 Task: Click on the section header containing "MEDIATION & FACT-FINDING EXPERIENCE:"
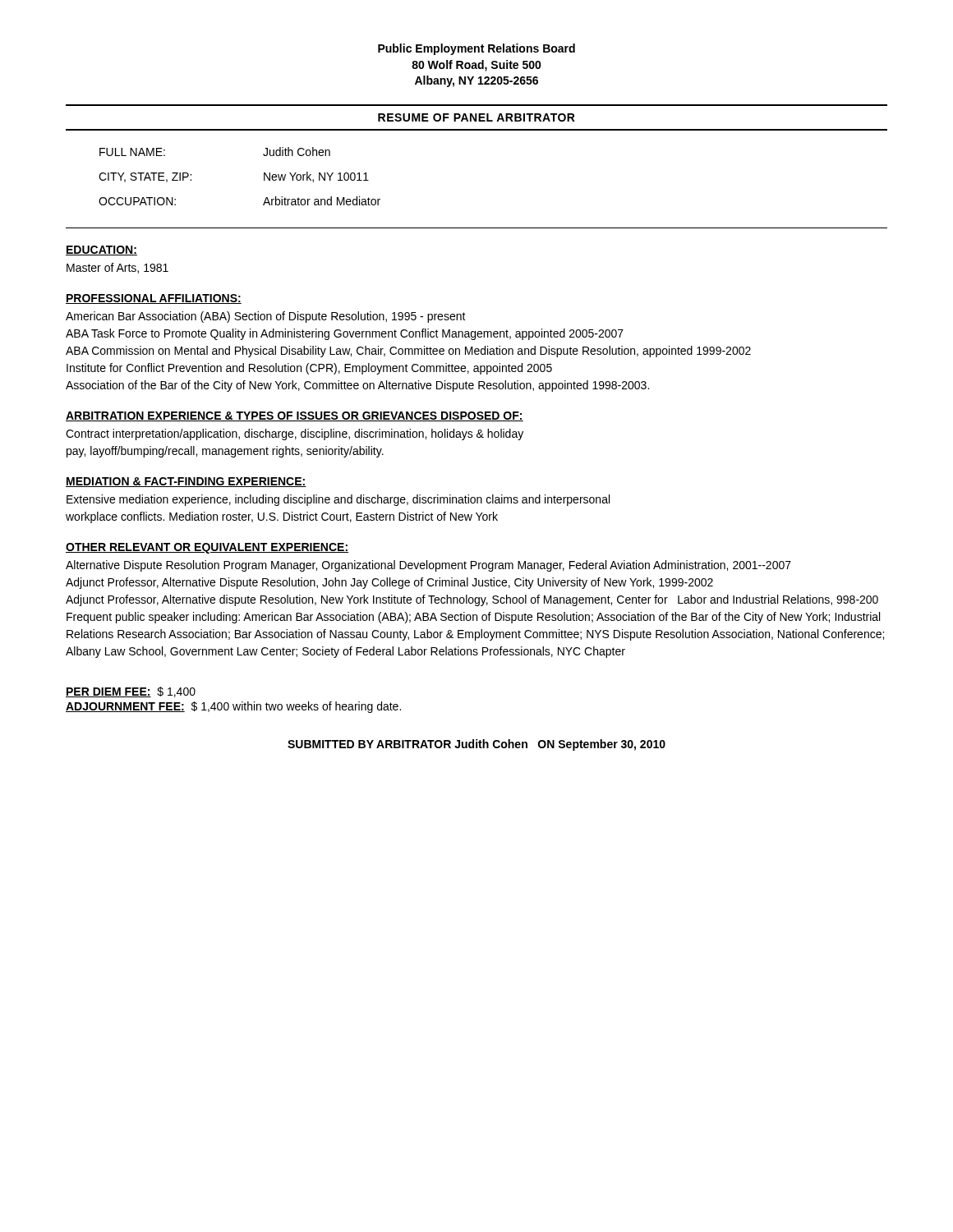[x=186, y=481]
